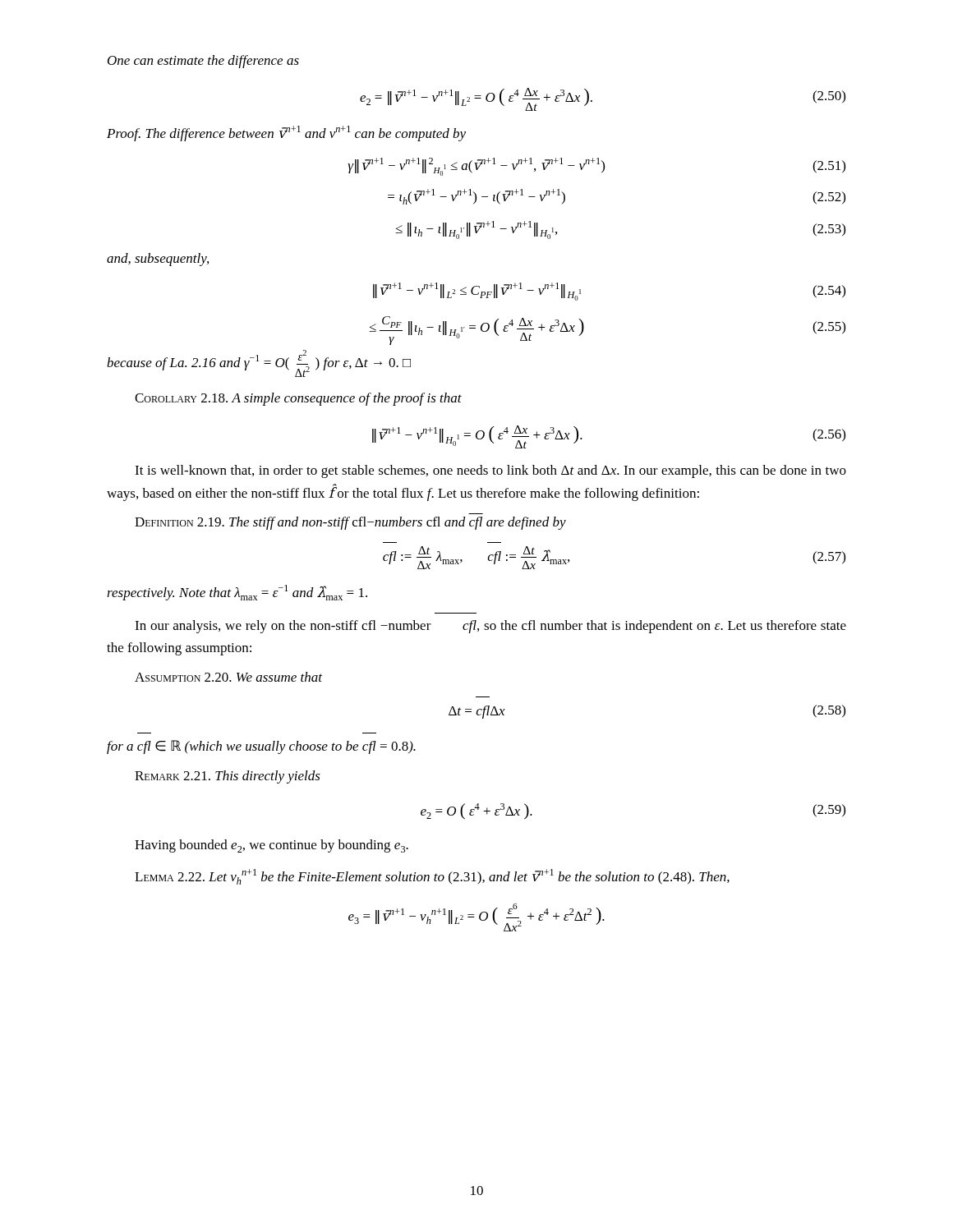Navigate to the region starting "e3 = ‖v̄n+1 − vhn+1‖L2 = O"
The width and height of the screenshot is (953, 1232).
point(476,916)
